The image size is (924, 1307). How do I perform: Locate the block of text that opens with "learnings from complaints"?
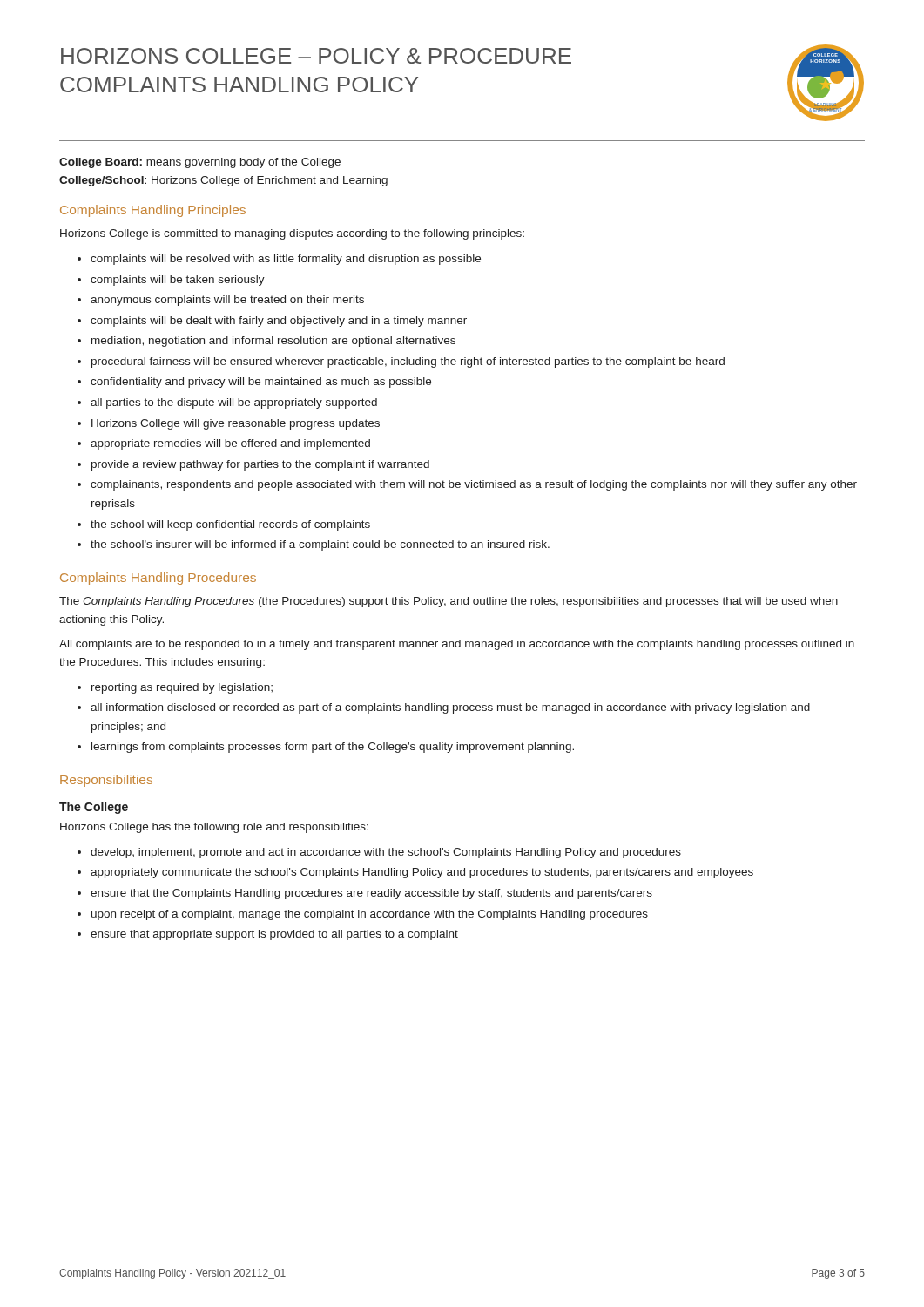coord(333,747)
